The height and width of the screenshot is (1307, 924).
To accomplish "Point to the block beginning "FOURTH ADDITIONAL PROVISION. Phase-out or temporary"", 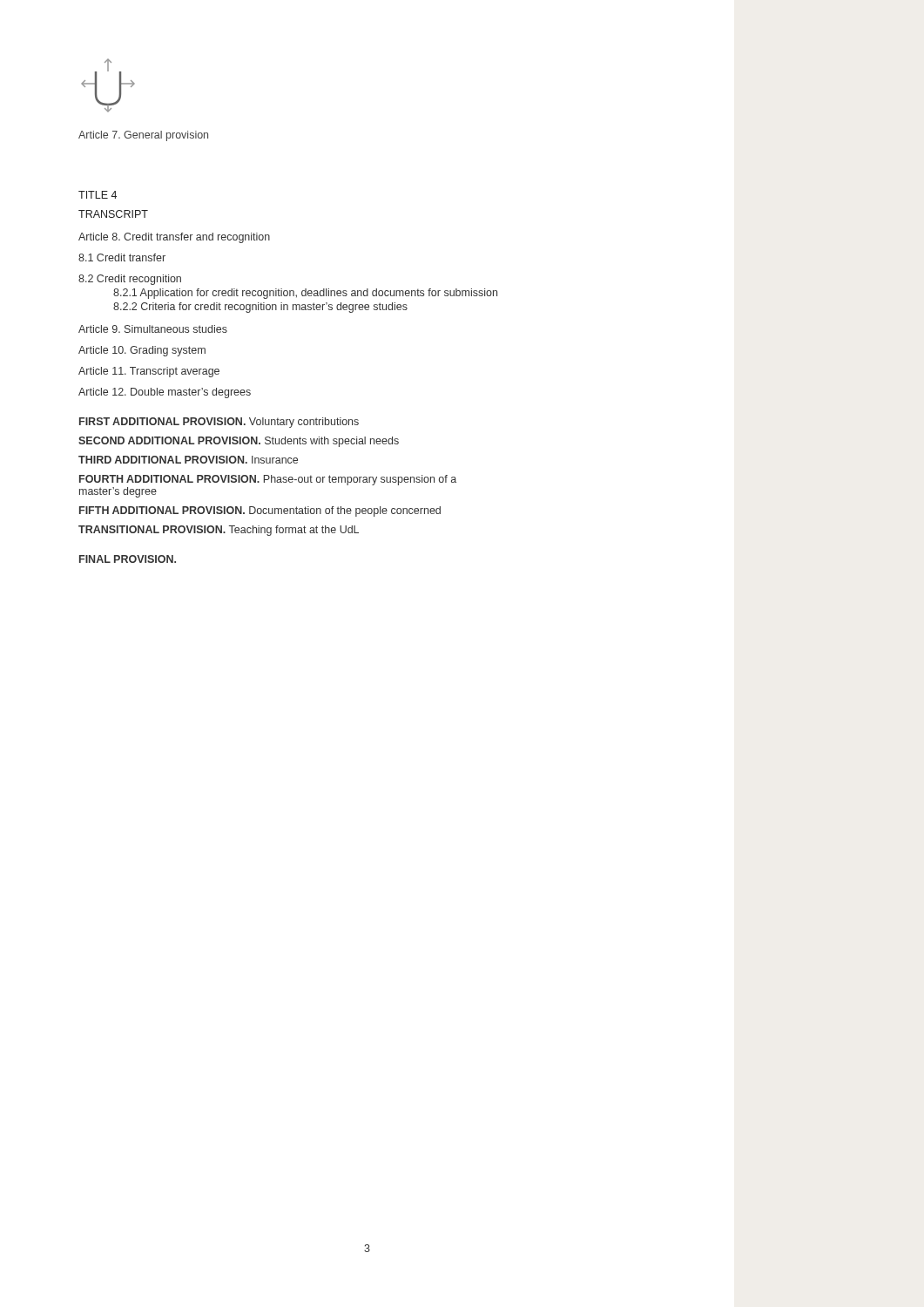I will tap(267, 485).
